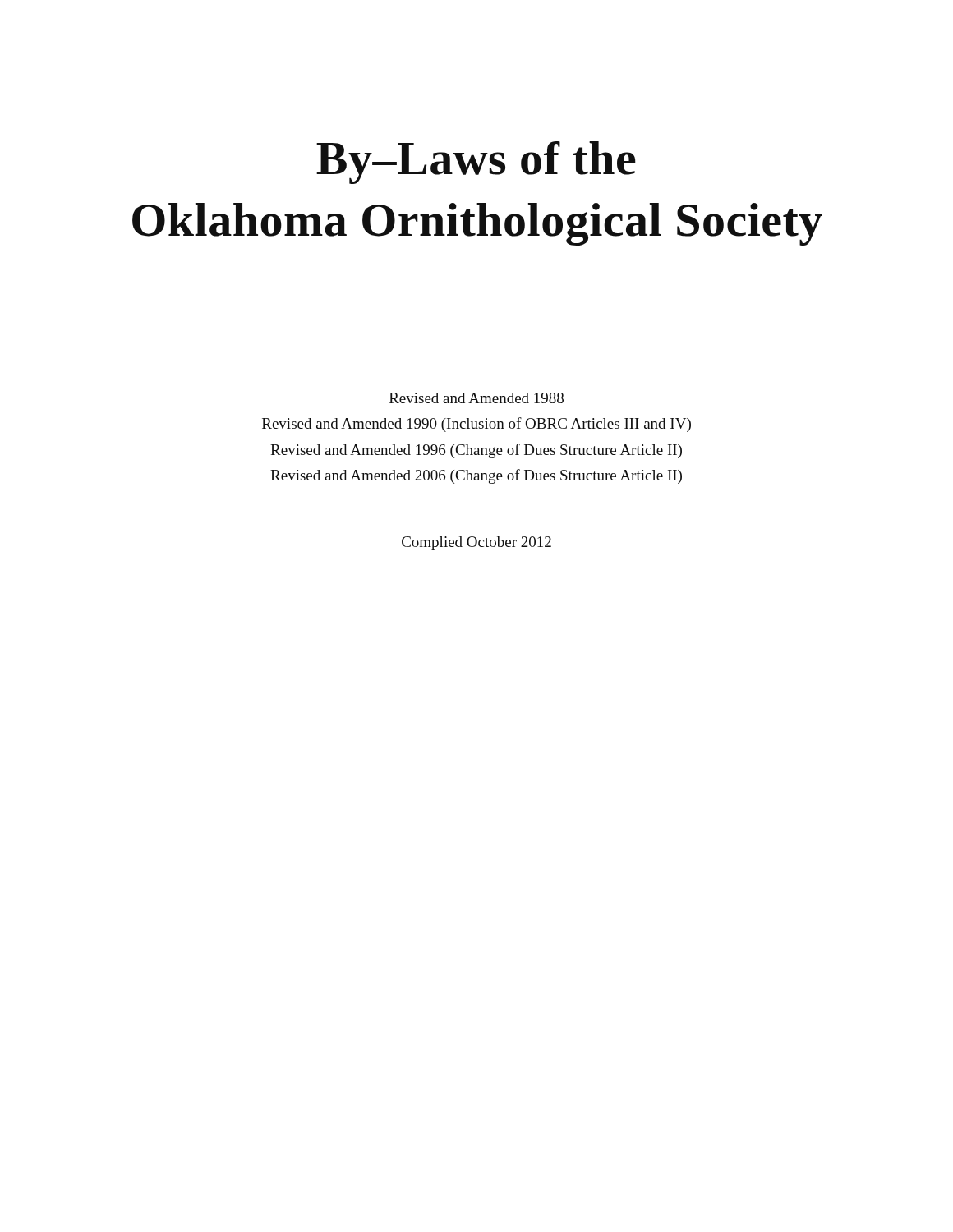Click on the text block starting "By–Laws of the Oklahoma Ornithological"
This screenshot has height=1232, width=953.
point(476,189)
